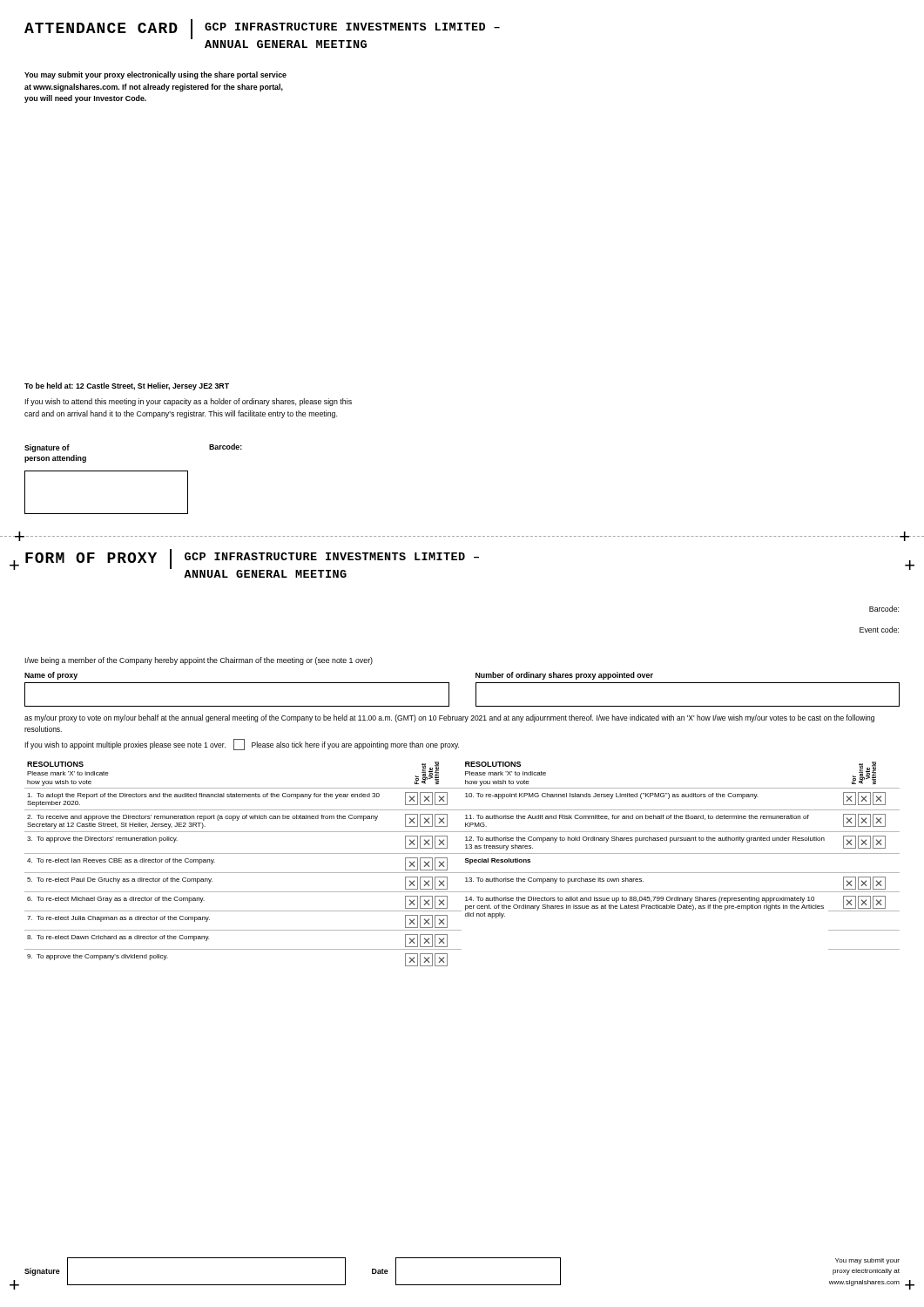Find the element starting "You may submit your proxy"
This screenshot has width=924, height=1307.
pos(155,87)
